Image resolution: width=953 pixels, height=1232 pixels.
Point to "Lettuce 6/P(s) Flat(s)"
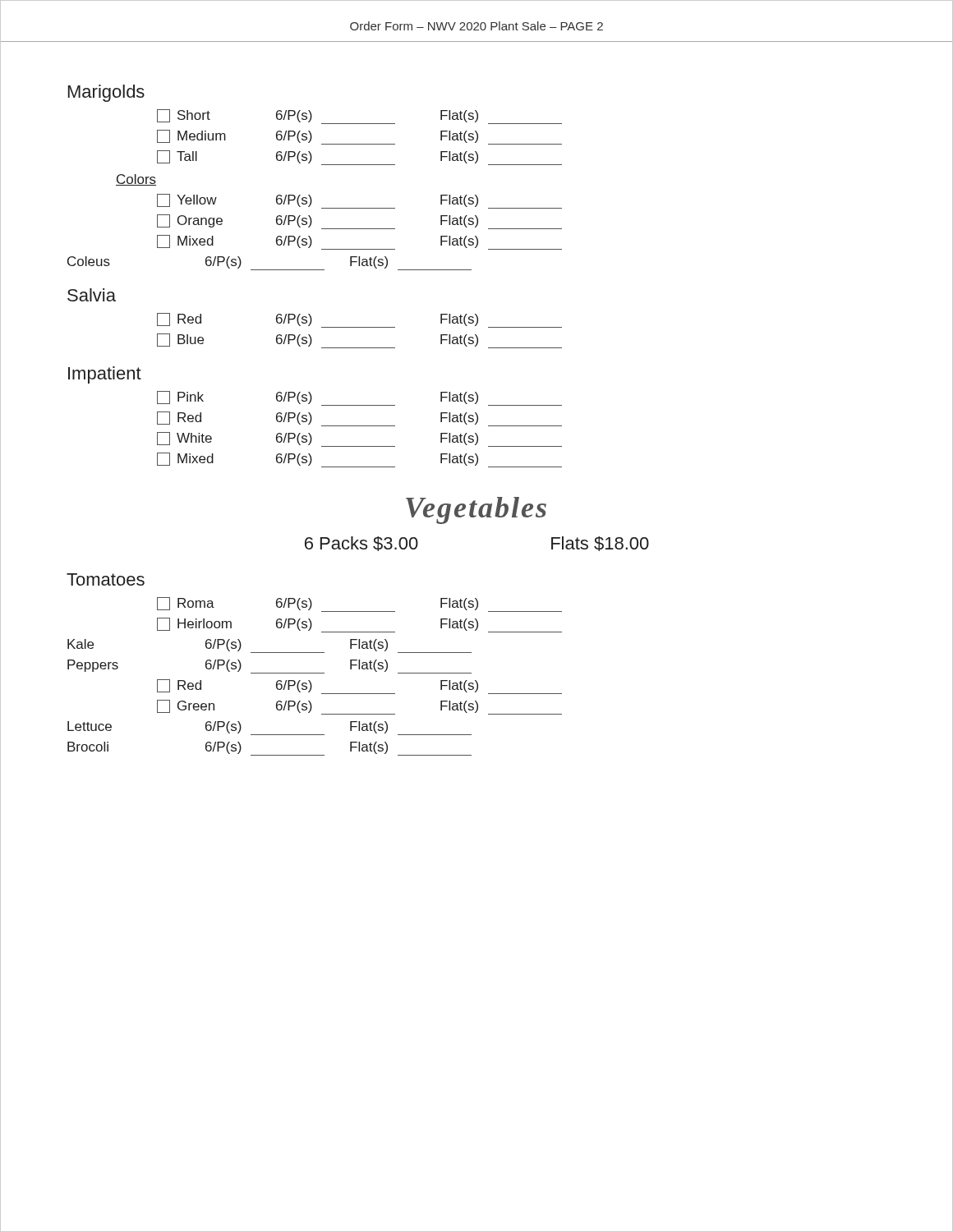tap(274, 727)
